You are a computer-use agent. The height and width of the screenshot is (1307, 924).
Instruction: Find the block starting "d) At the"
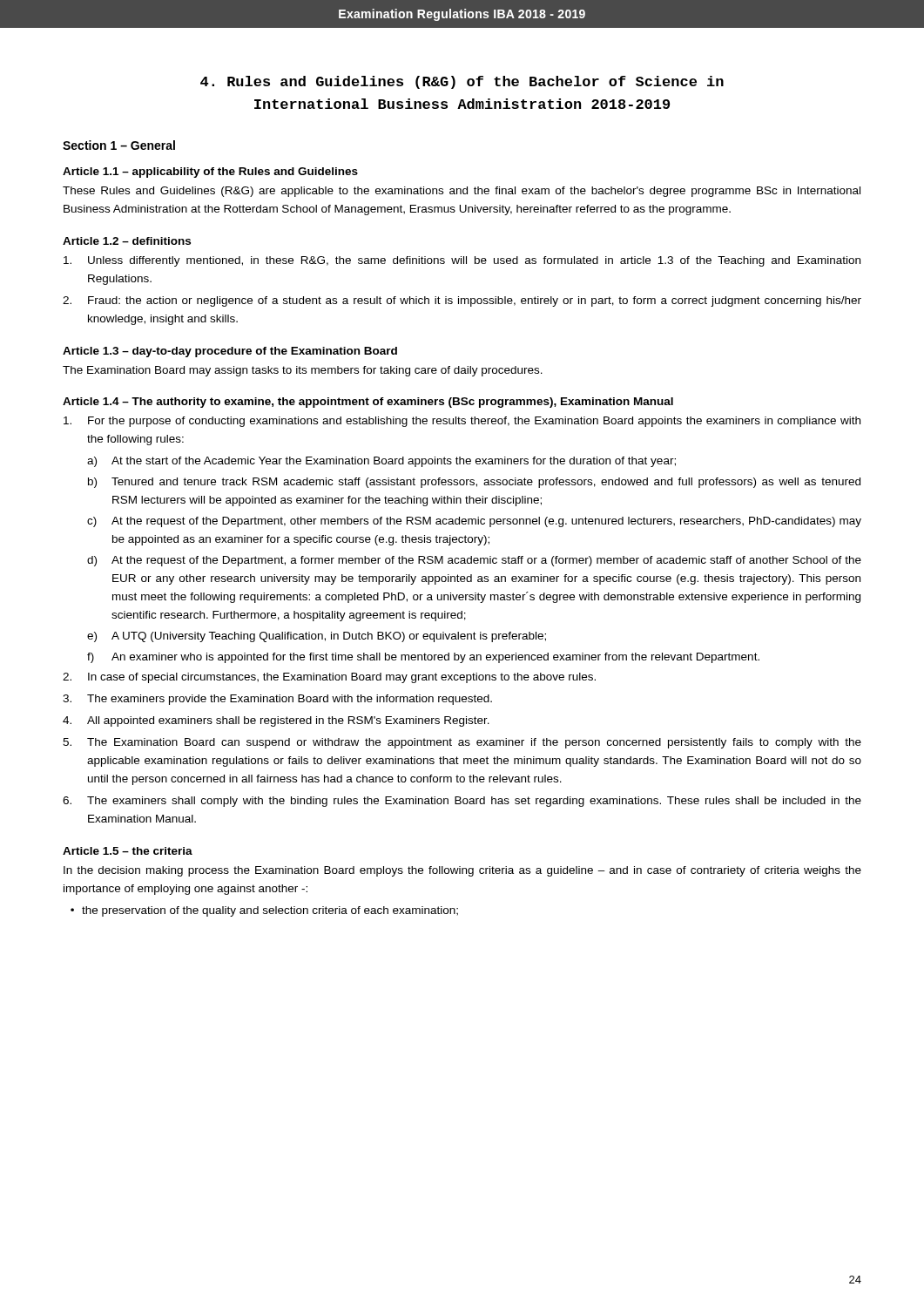pos(474,588)
